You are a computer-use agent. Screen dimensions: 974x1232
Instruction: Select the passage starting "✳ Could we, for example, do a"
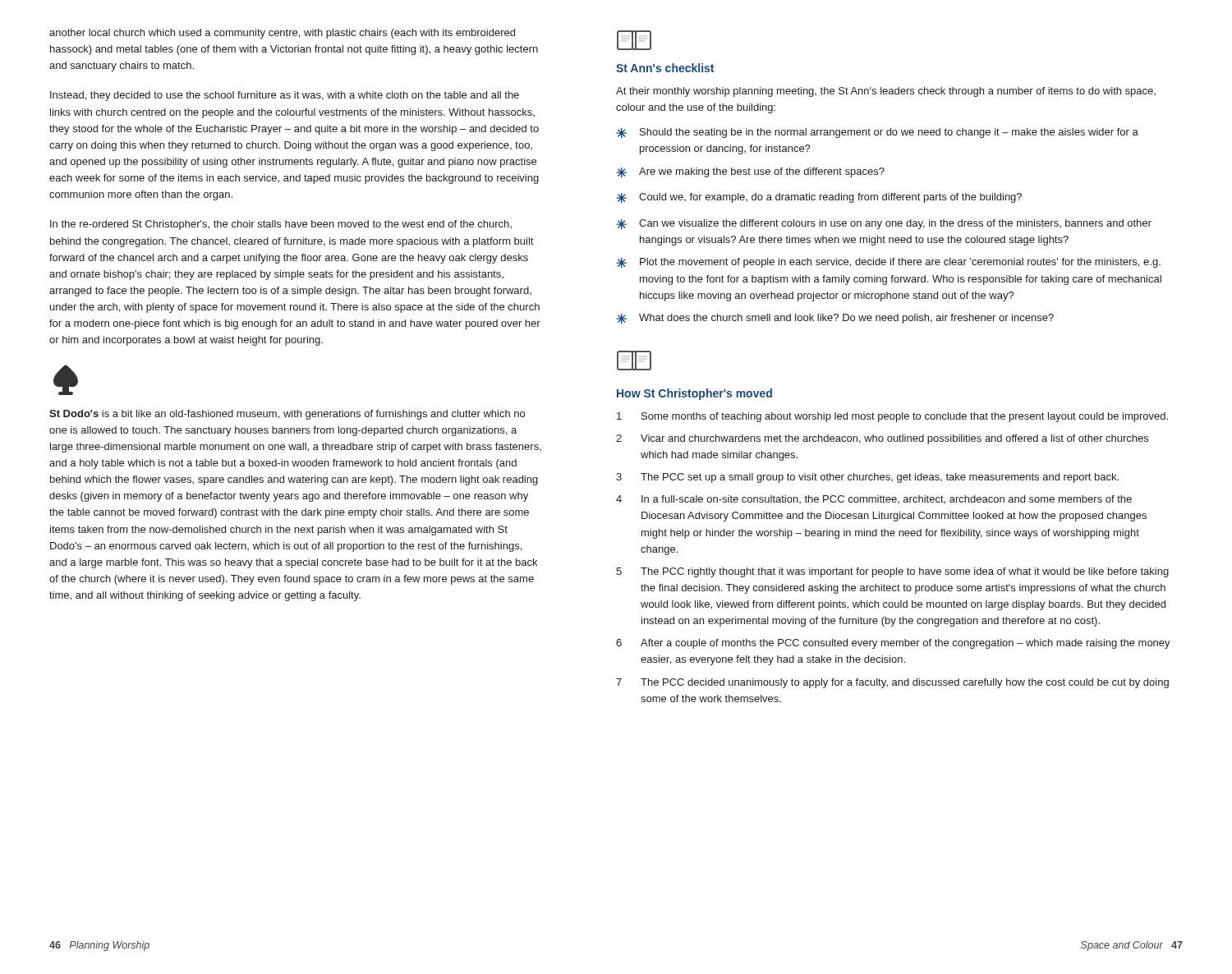tap(819, 199)
